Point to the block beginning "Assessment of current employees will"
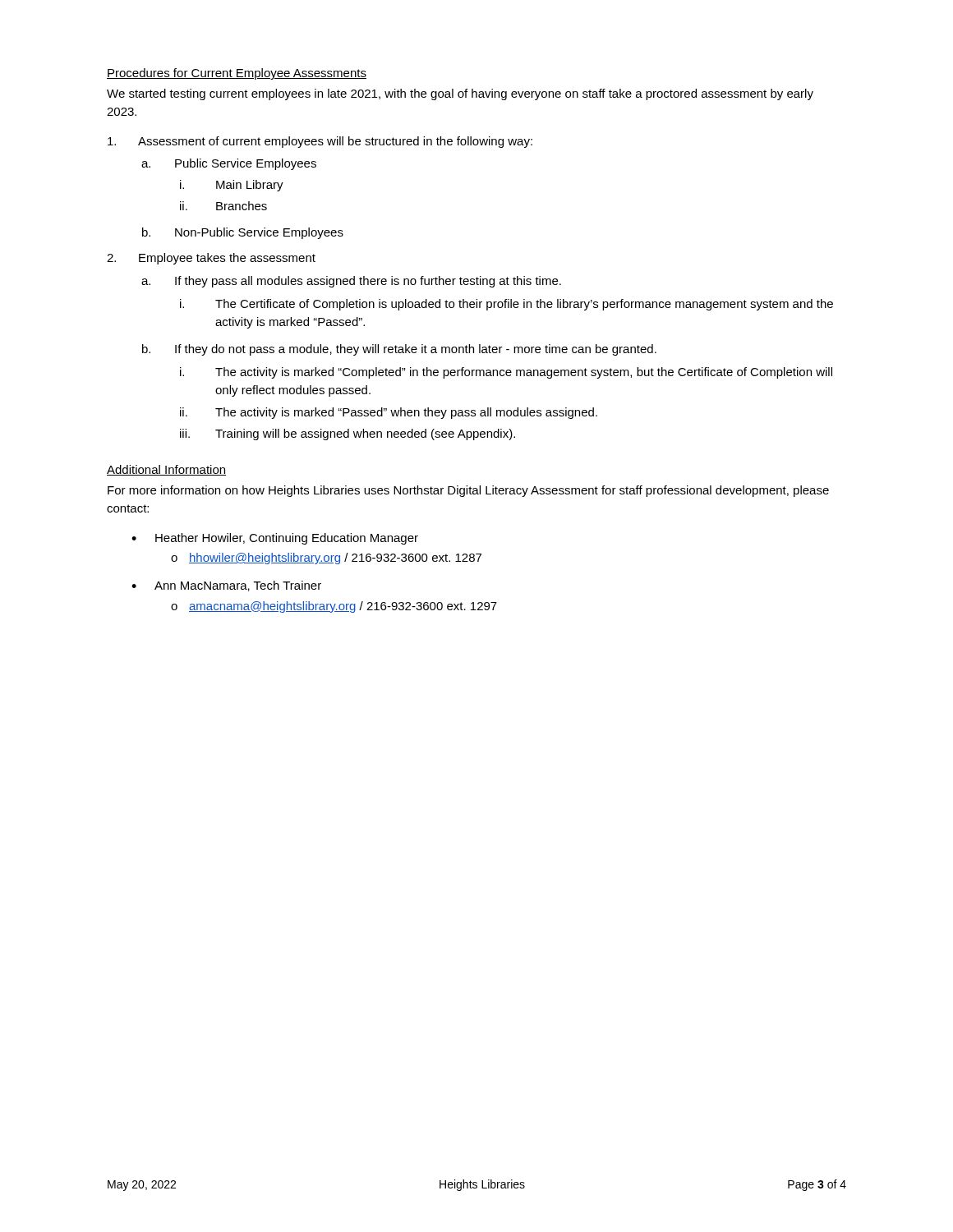 [x=320, y=142]
